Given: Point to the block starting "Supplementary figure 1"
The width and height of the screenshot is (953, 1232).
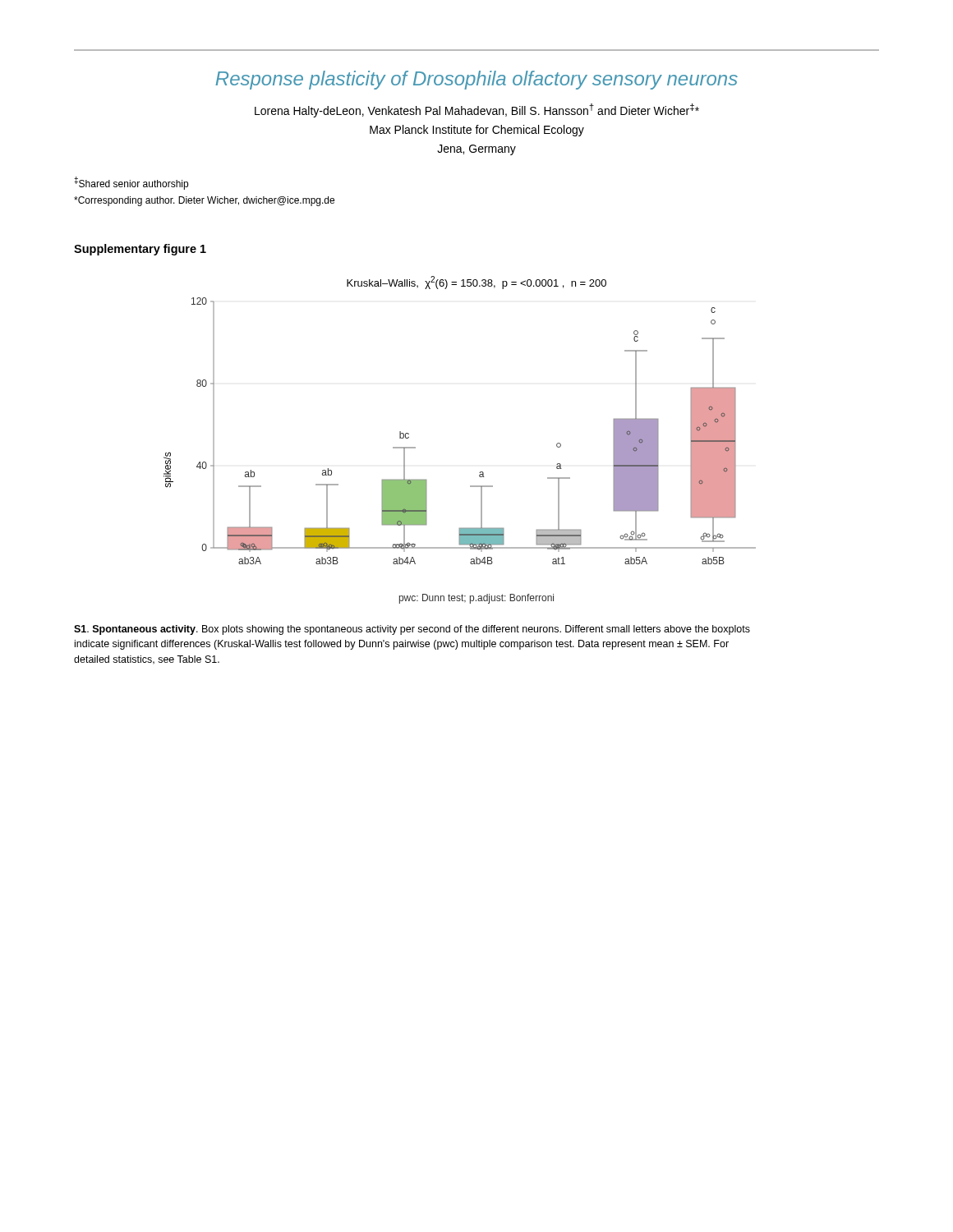Looking at the screenshot, I should pyautogui.click(x=140, y=249).
